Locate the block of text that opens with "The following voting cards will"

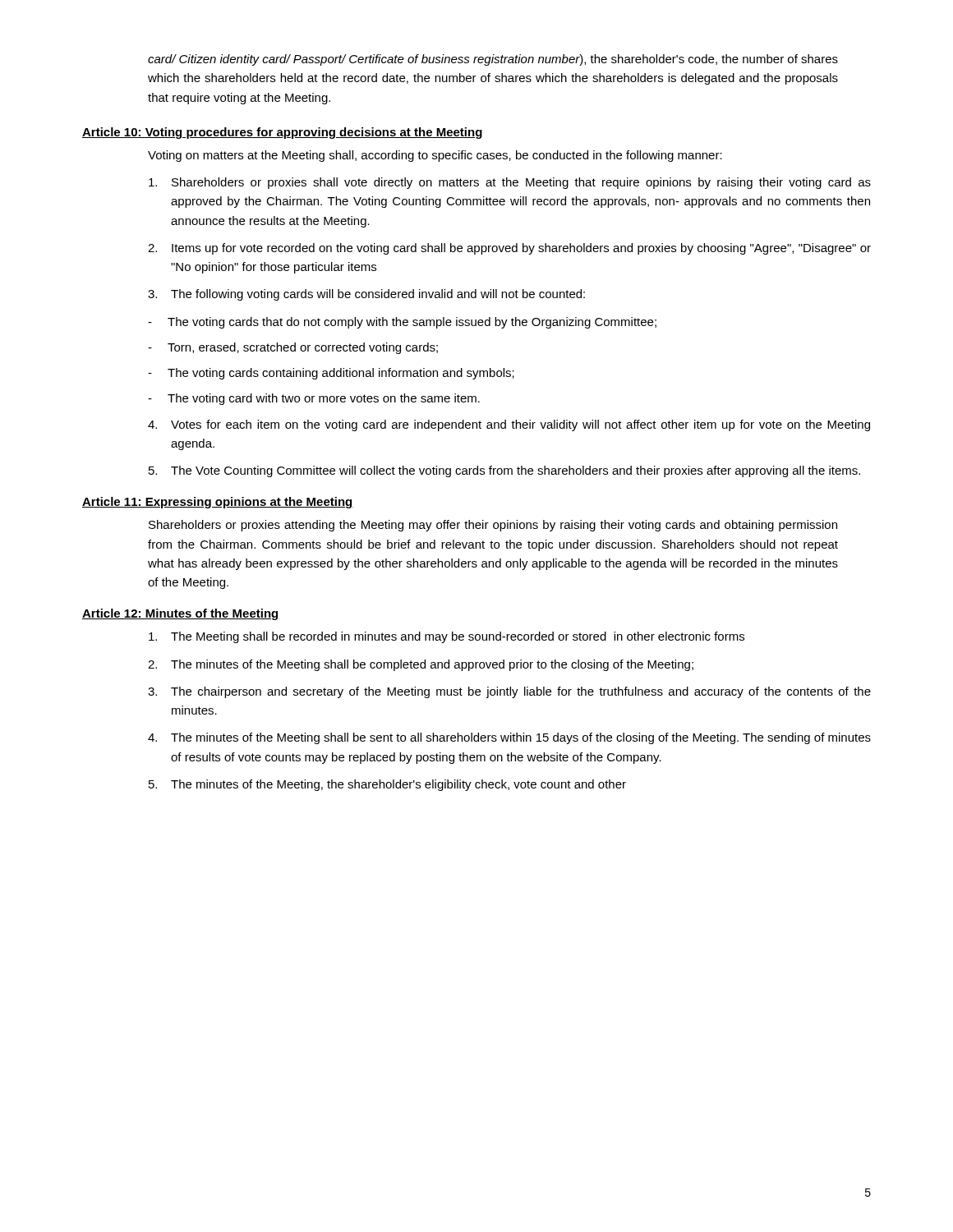pos(378,294)
